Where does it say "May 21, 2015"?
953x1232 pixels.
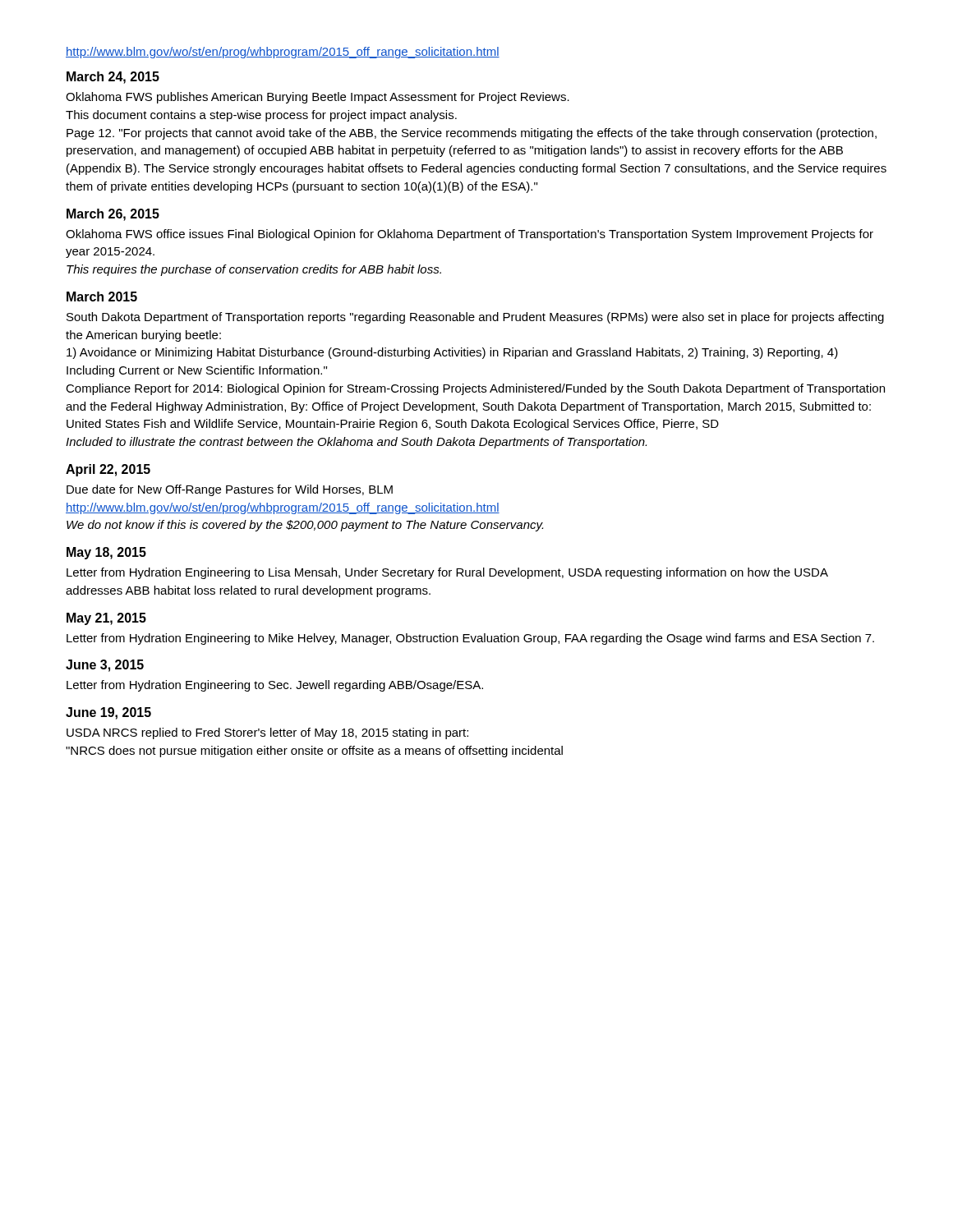pyautogui.click(x=106, y=618)
